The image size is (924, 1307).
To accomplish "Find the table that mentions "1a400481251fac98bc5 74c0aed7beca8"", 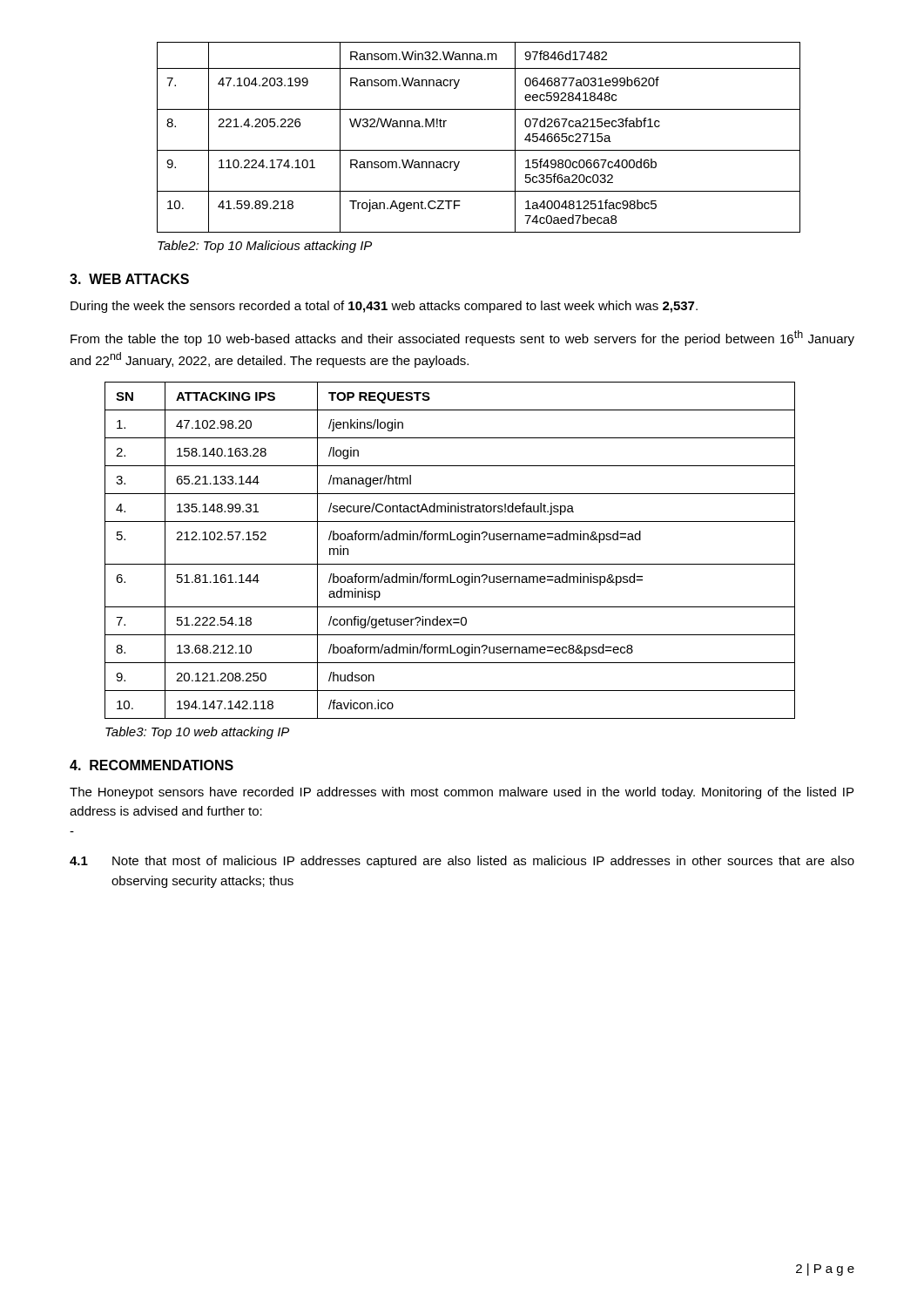I will 462,137.
